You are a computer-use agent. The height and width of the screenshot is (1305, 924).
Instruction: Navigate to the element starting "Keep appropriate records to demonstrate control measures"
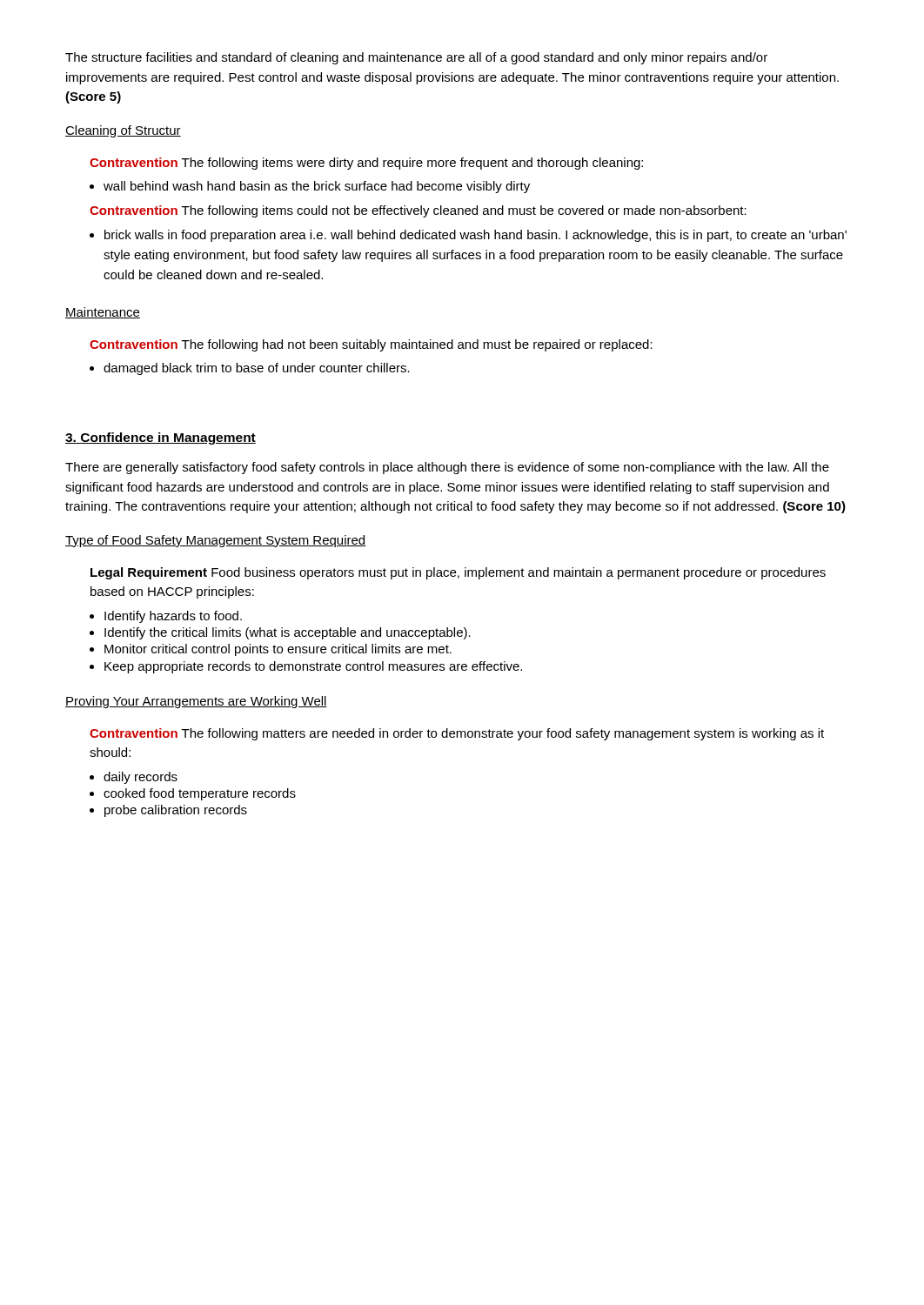[458, 666]
